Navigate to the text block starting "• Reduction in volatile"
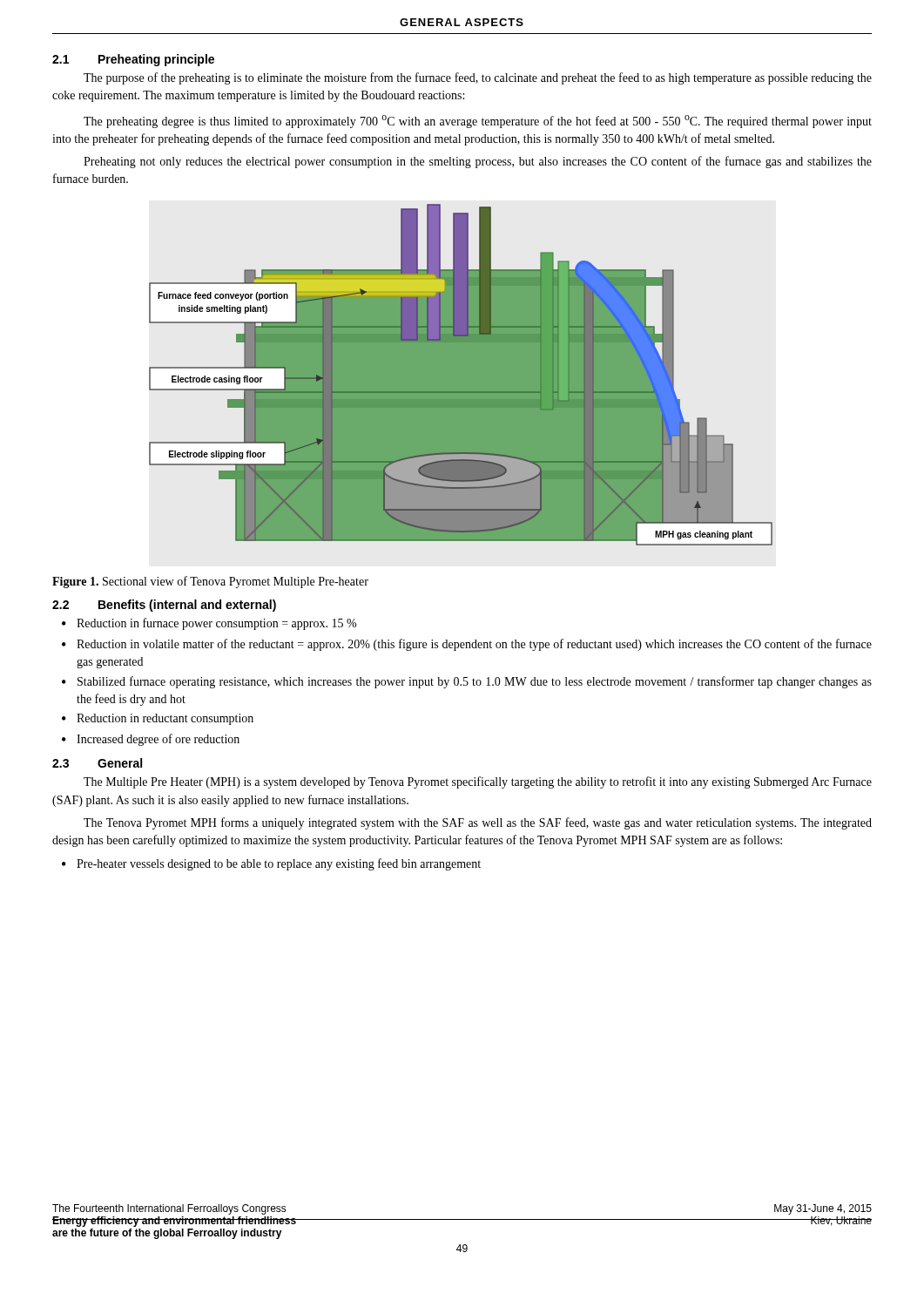Image resolution: width=924 pixels, height=1307 pixels. point(466,654)
